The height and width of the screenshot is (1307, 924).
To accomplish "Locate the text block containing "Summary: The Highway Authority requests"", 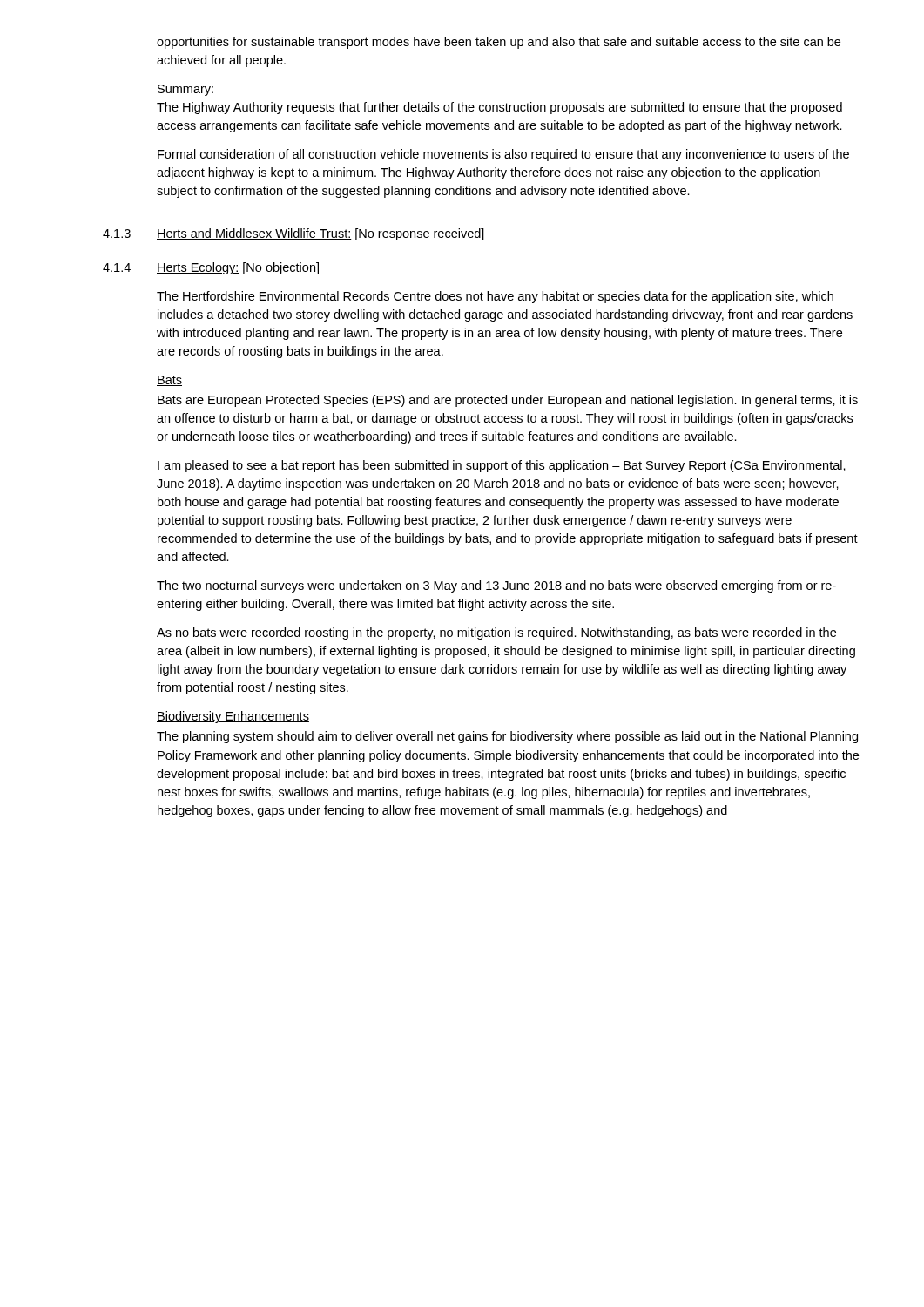I will tap(509, 108).
